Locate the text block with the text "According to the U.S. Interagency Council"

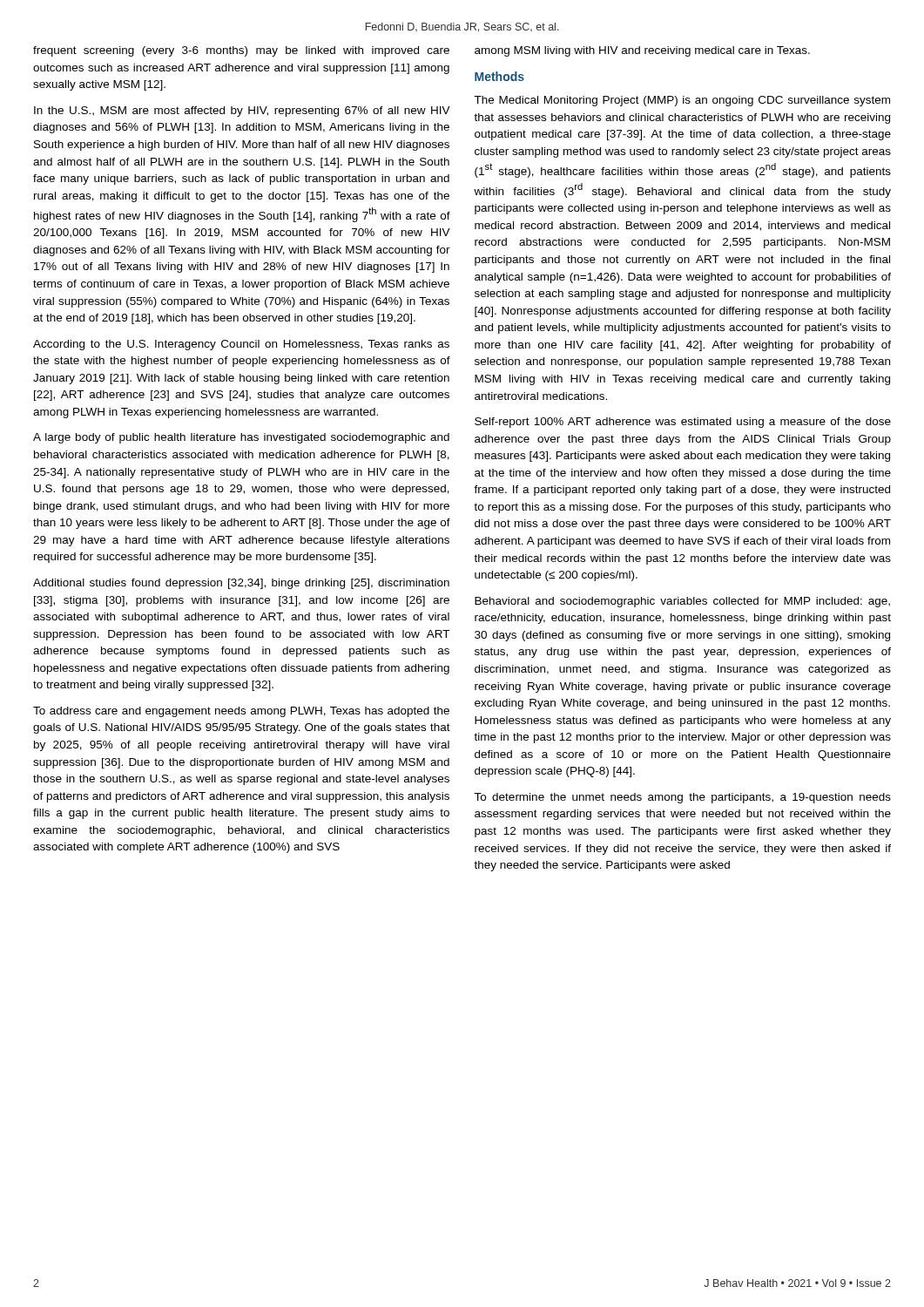coord(241,378)
